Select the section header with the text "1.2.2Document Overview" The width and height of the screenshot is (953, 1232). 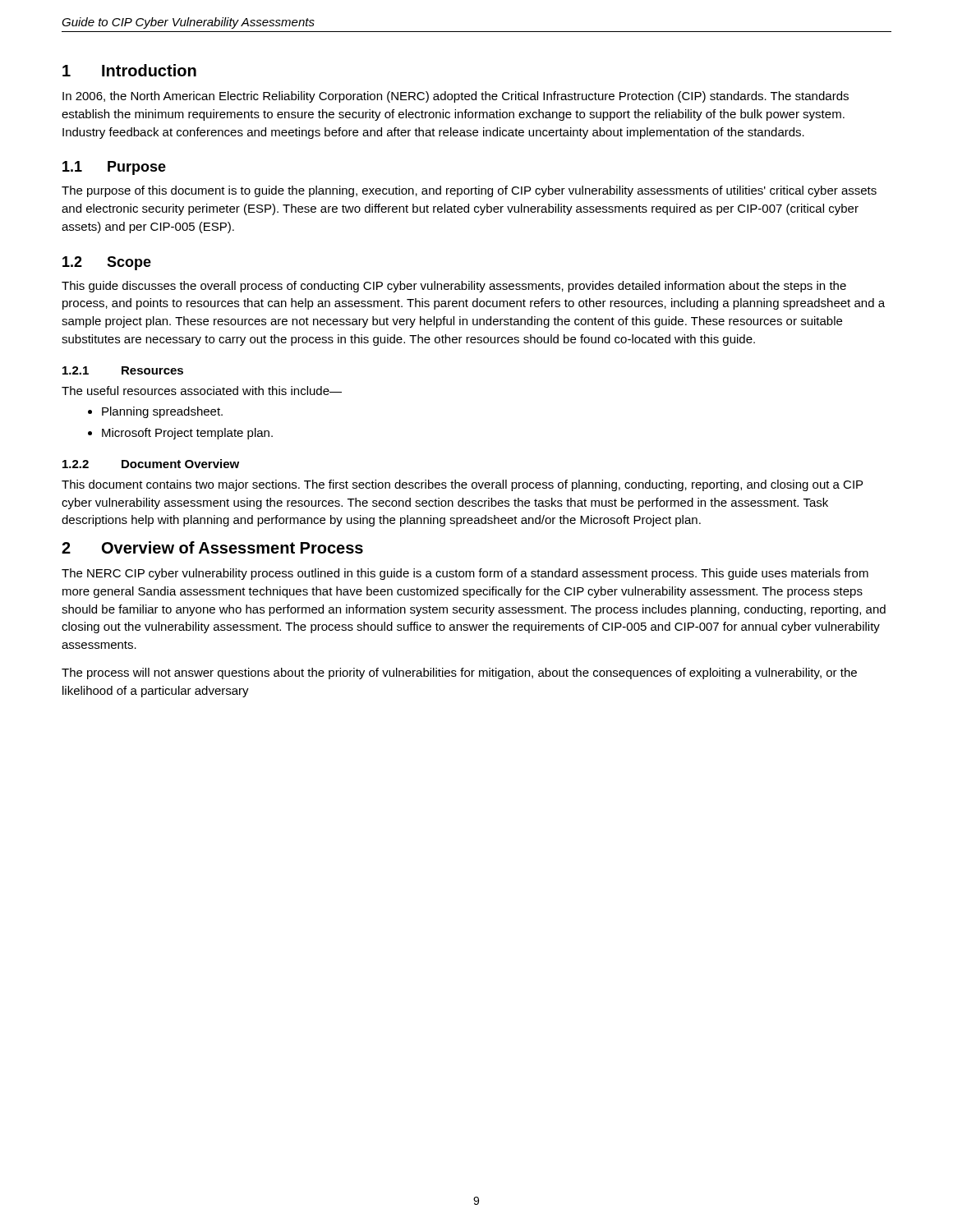[x=151, y=464]
